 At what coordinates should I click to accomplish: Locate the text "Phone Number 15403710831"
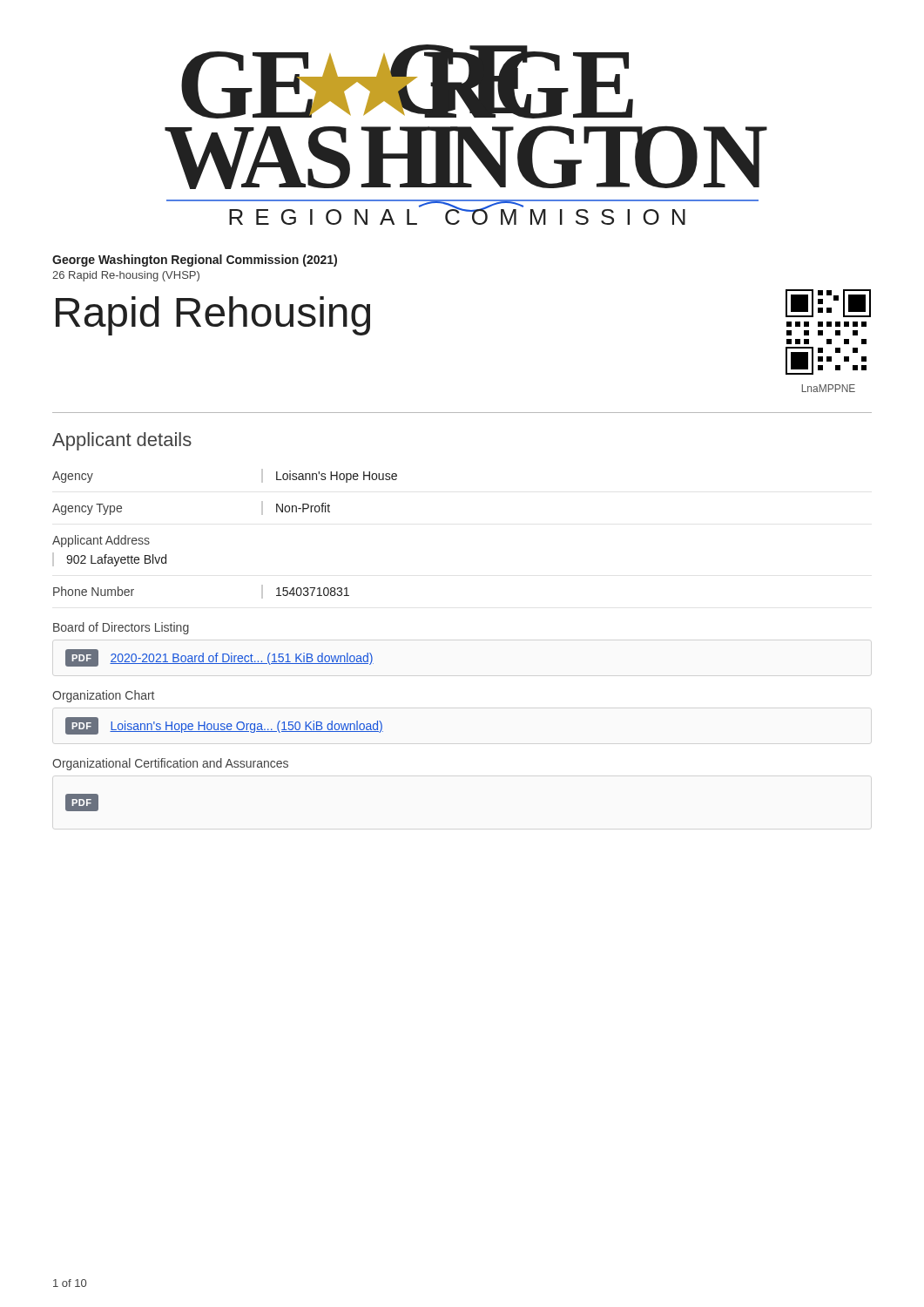[x=94, y=591]
